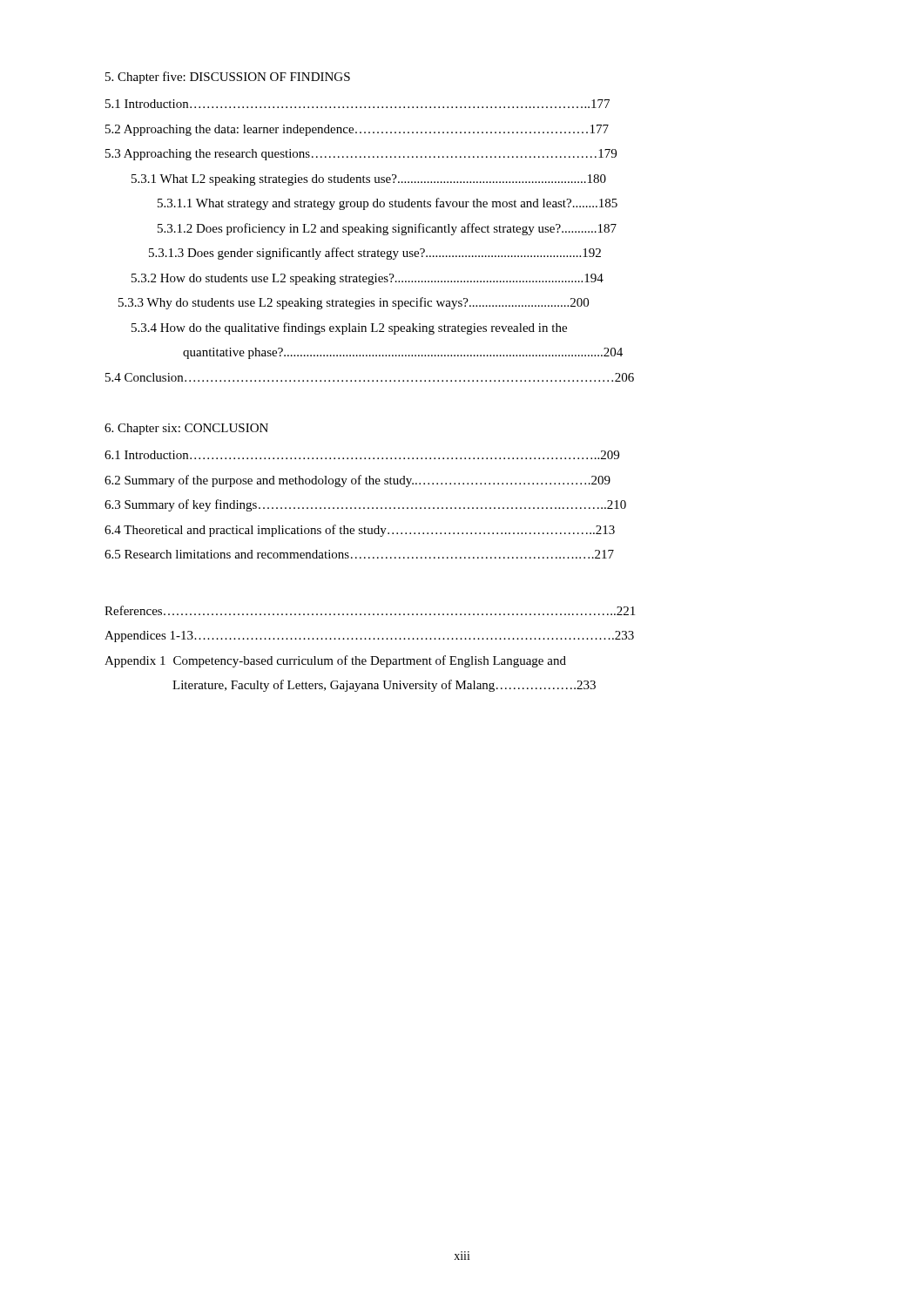Select the list item that says "5.2 Approaching the data: learner"
The height and width of the screenshot is (1307, 924).
tap(357, 129)
